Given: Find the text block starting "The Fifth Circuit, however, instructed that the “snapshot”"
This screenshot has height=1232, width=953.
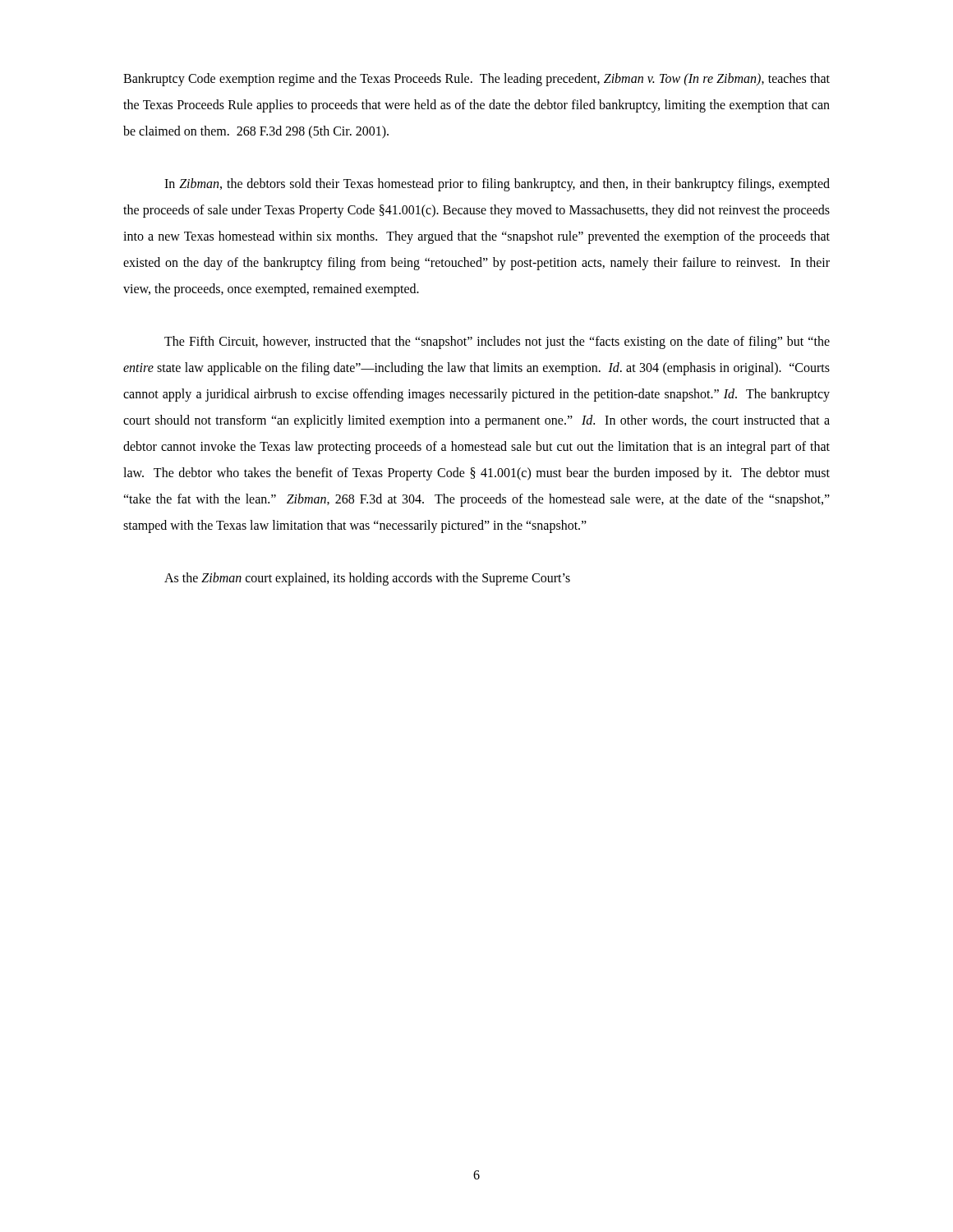Looking at the screenshot, I should [476, 434].
